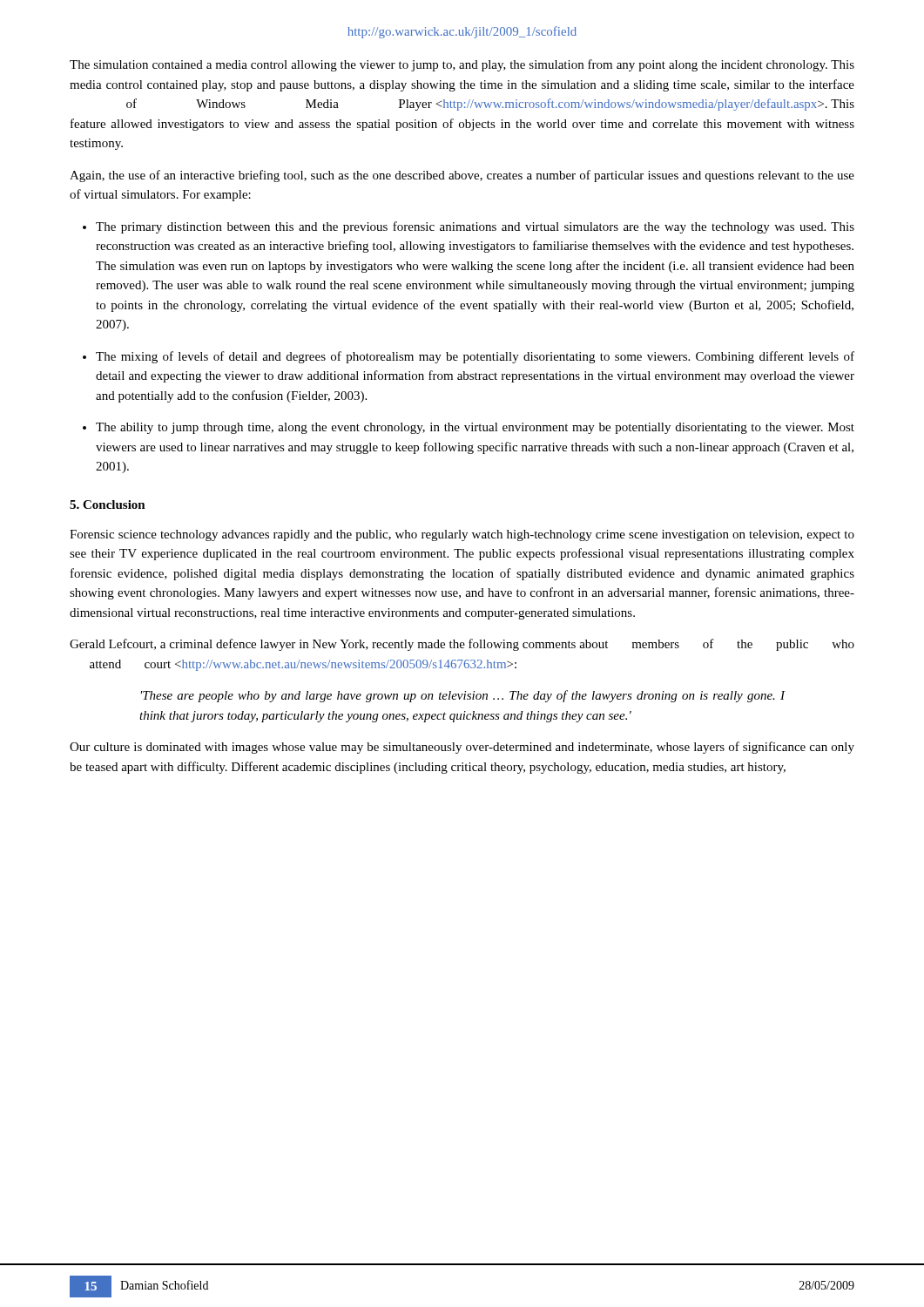Locate the block of text that opens with "Again, the use of"
Viewport: 924px width, 1307px height.
point(462,185)
